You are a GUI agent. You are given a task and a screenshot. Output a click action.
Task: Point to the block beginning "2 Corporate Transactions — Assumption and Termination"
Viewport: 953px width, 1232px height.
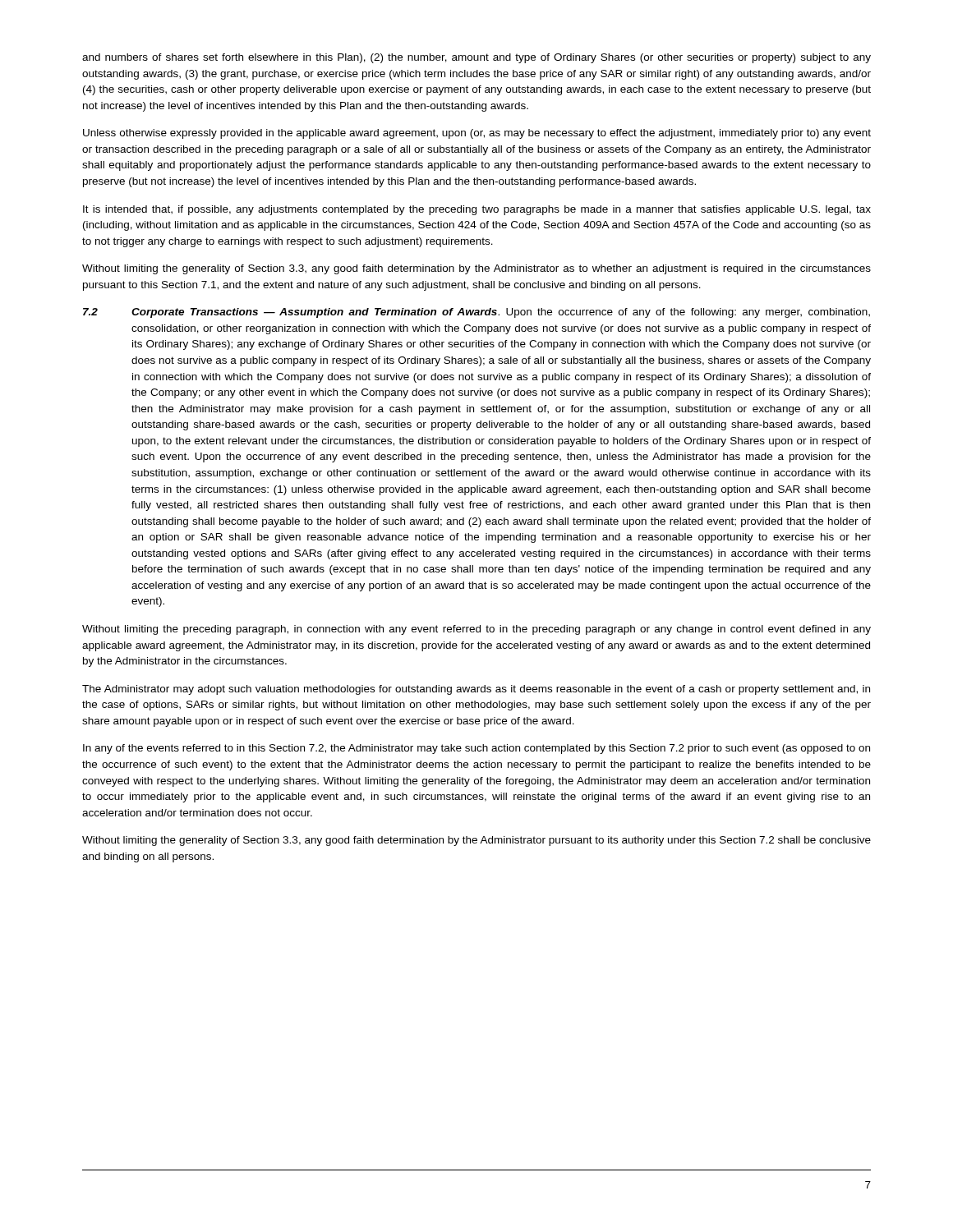[476, 457]
